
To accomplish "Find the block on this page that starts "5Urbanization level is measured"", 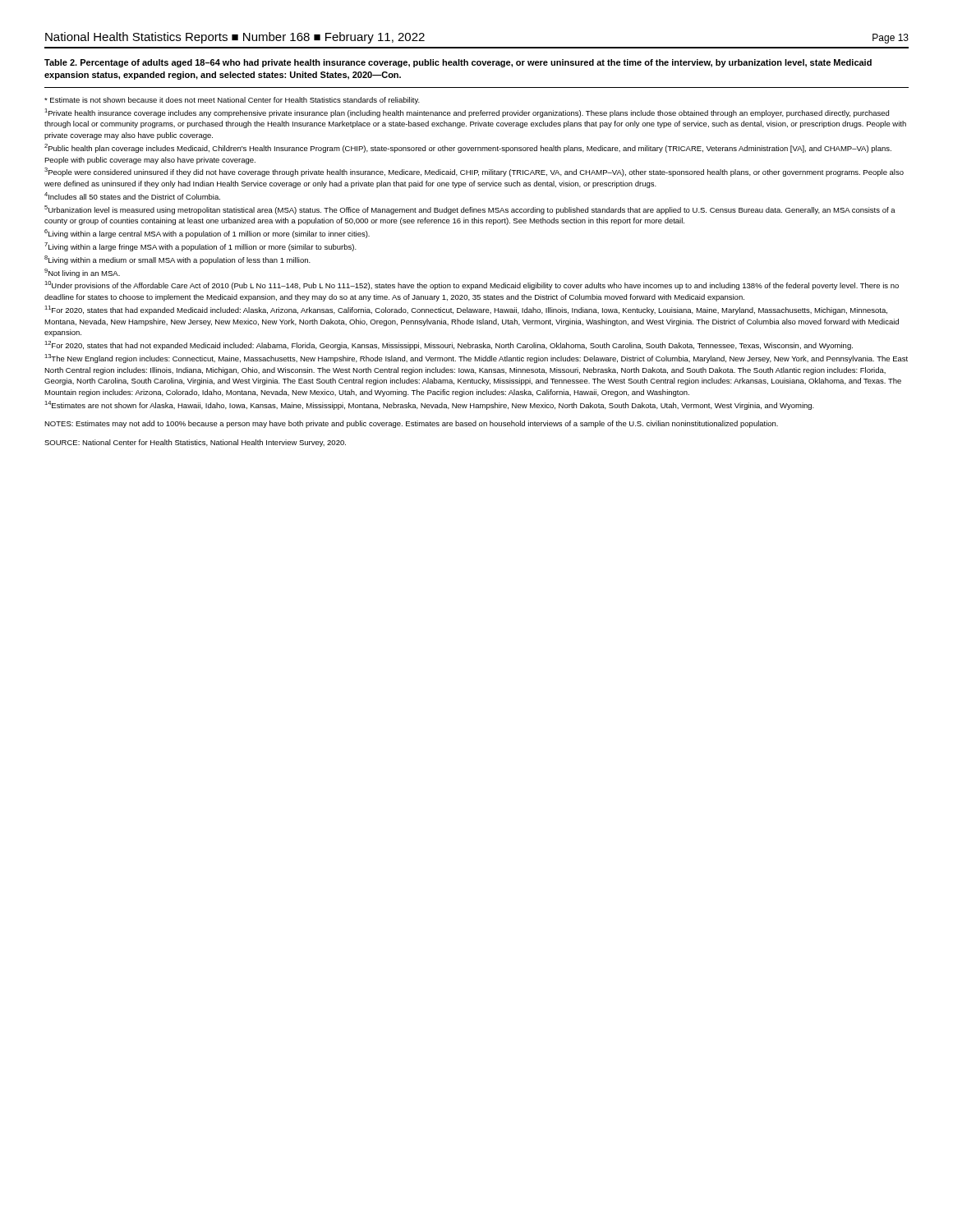I will pos(476,216).
